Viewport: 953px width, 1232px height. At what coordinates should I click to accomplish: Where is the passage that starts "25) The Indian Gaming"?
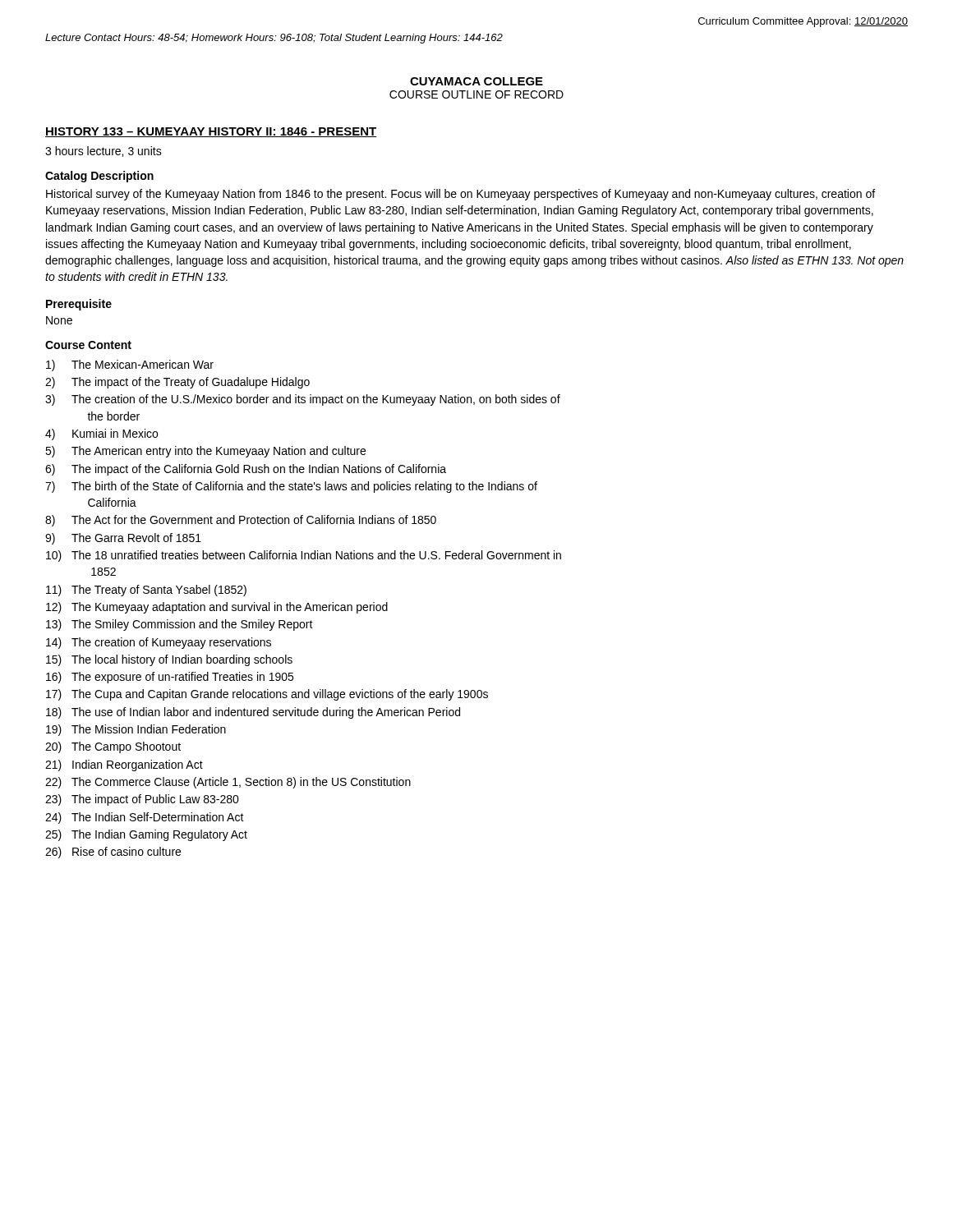pos(146,835)
